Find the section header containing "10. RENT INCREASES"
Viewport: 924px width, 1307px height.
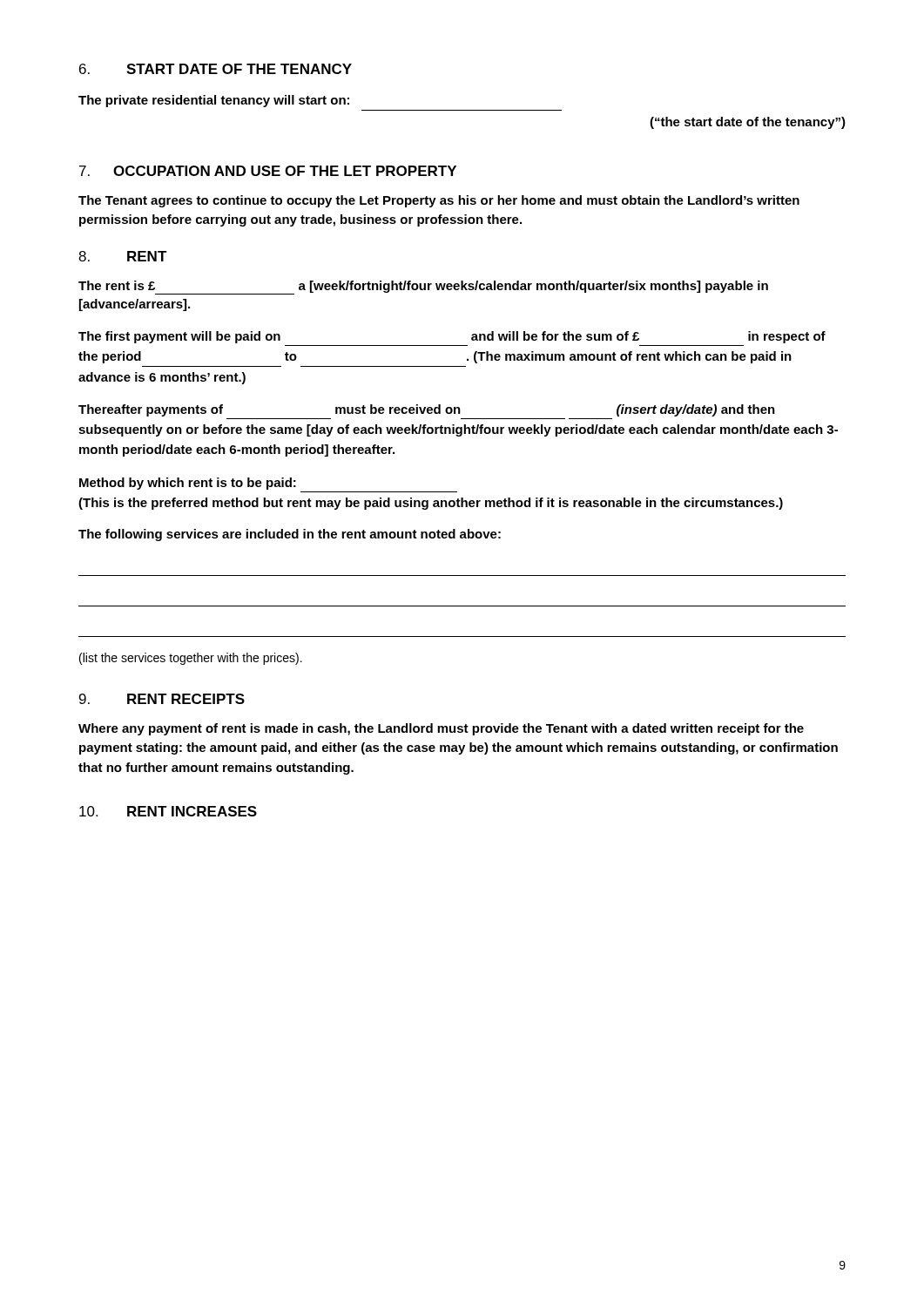(168, 812)
